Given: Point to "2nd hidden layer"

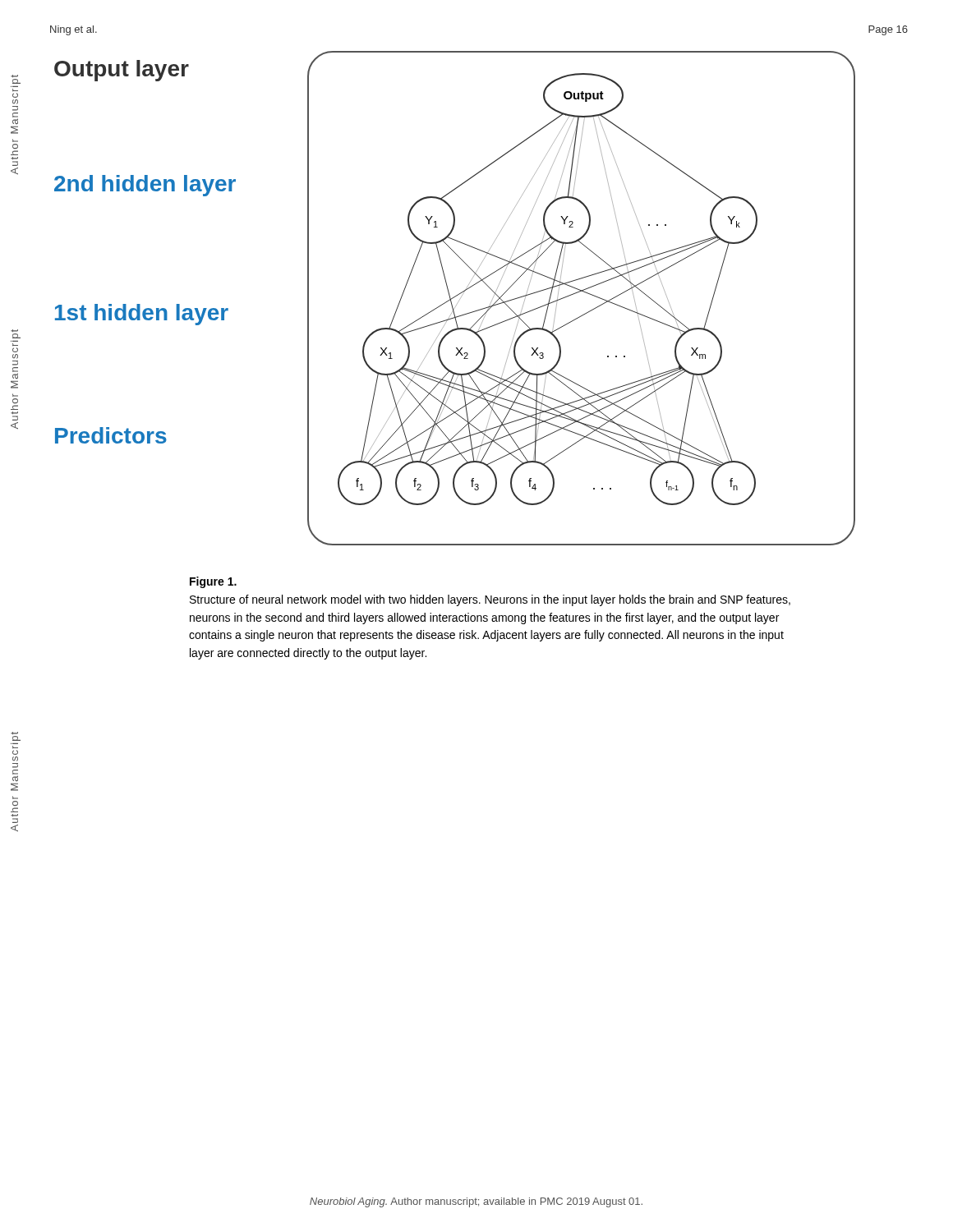Looking at the screenshot, I should click(145, 184).
